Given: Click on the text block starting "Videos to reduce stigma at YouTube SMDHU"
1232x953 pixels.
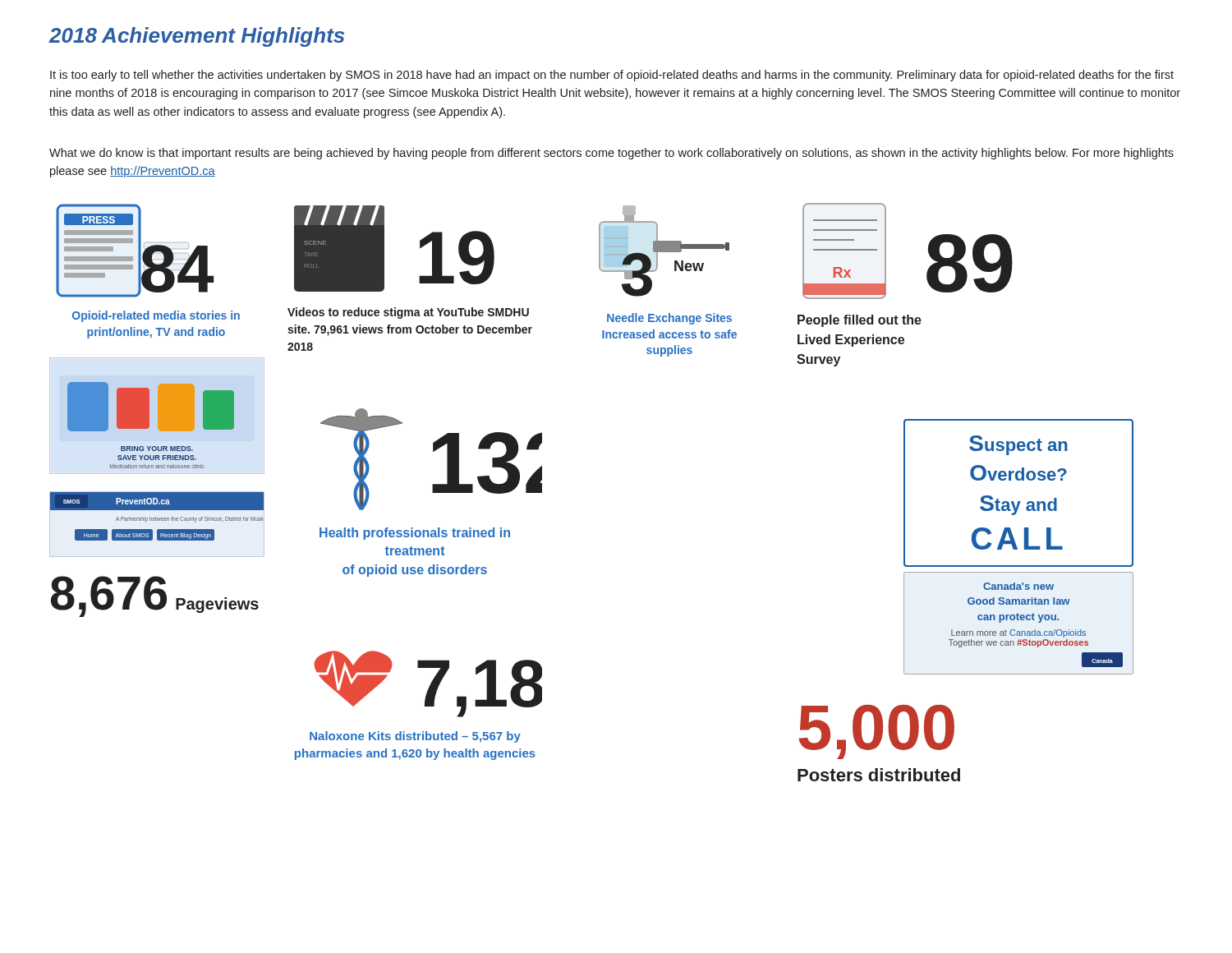Looking at the screenshot, I should point(410,329).
